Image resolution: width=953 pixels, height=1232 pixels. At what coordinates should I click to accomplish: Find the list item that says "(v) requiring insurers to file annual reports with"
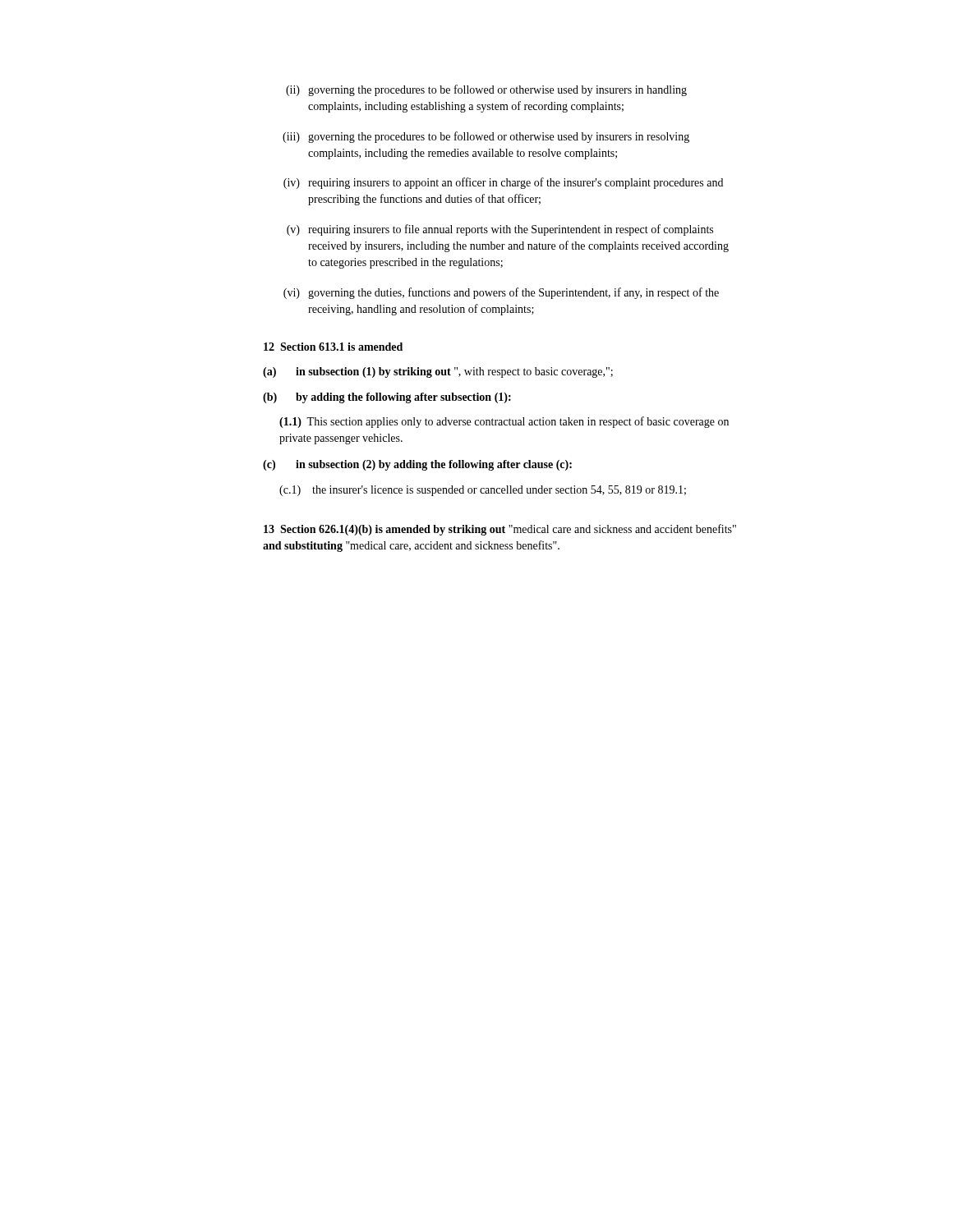[x=501, y=247]
